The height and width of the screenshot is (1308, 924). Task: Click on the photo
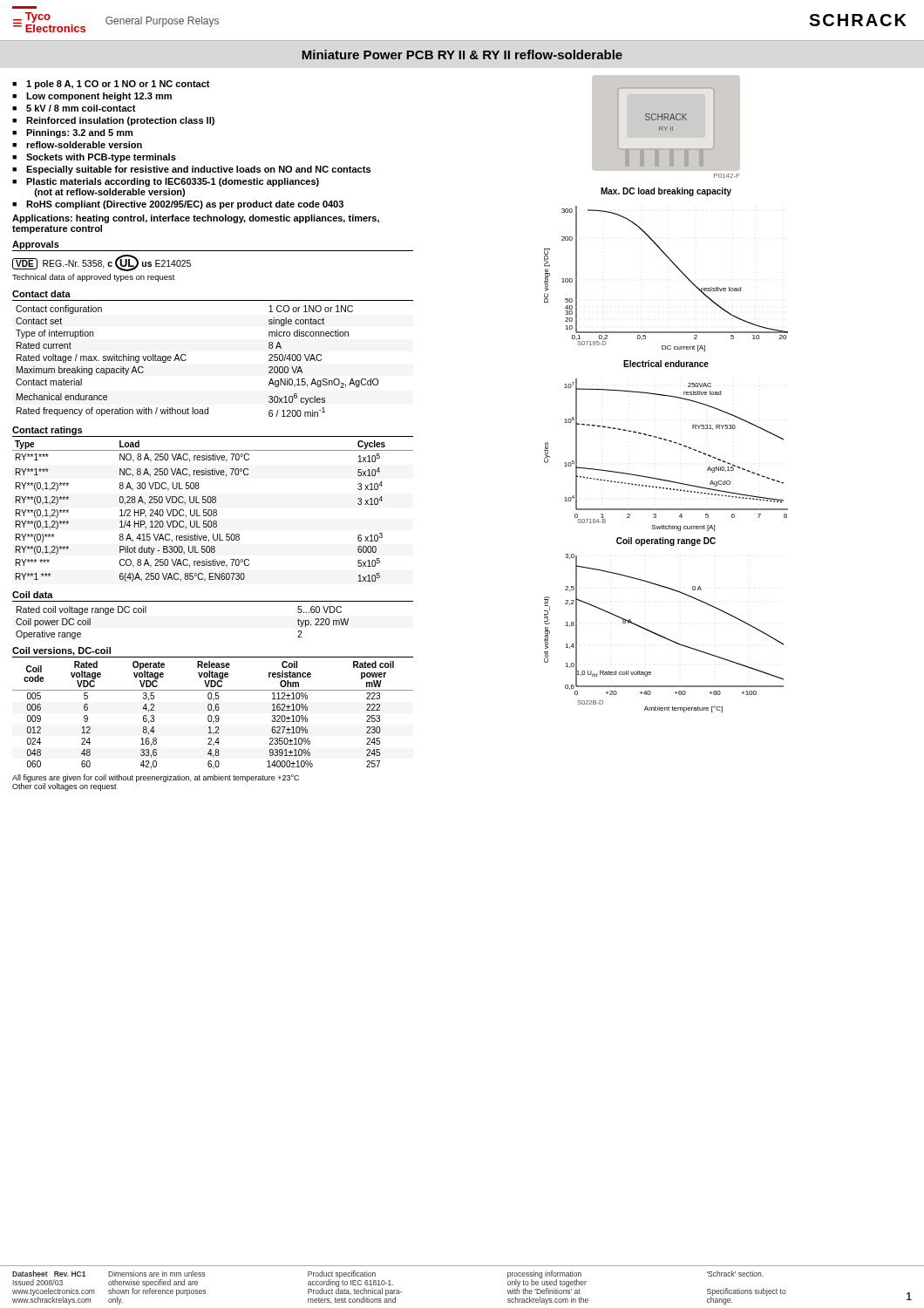[666, 127]
